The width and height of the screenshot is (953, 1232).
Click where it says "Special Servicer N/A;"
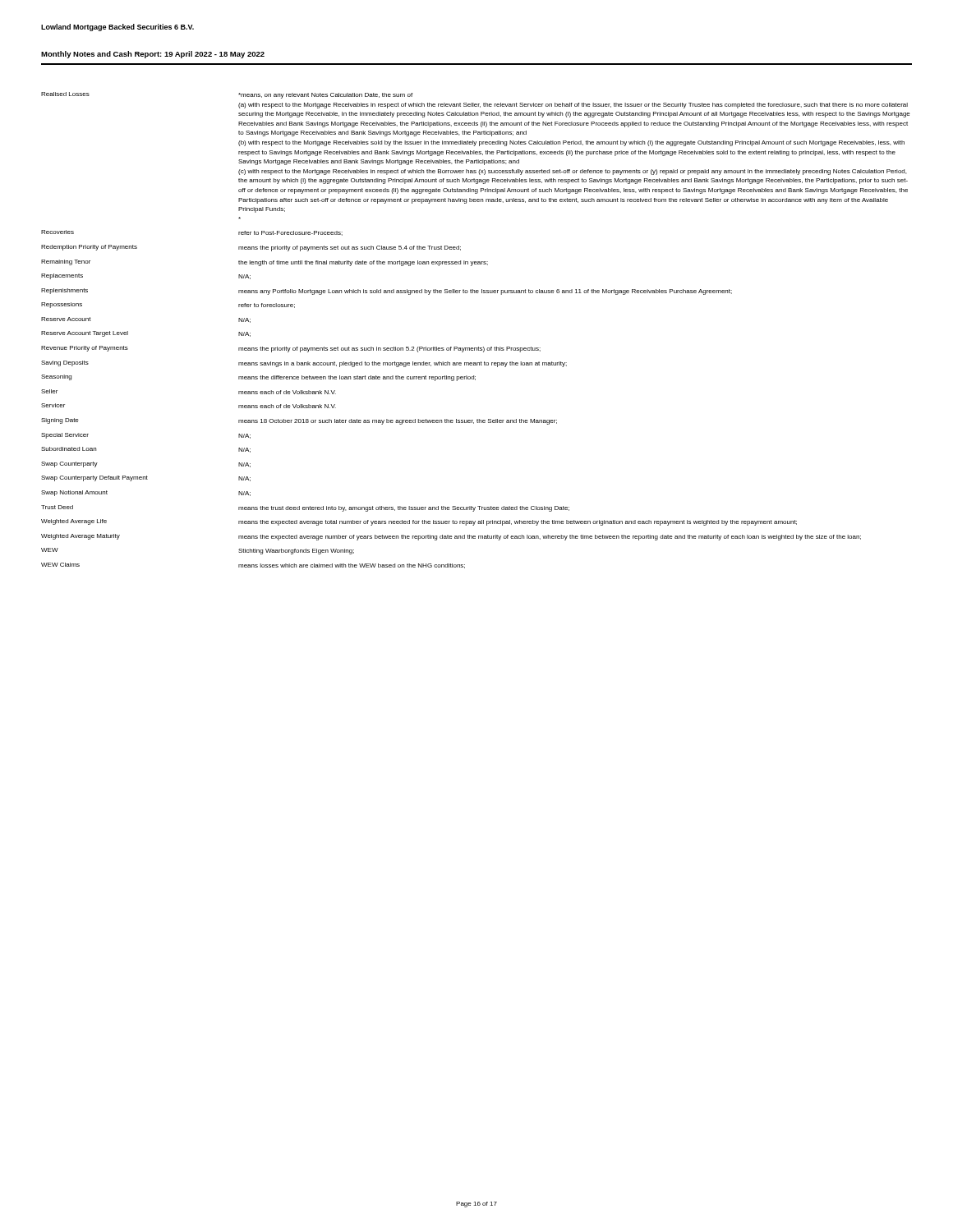pyautogui.click(x=77, y=436)
